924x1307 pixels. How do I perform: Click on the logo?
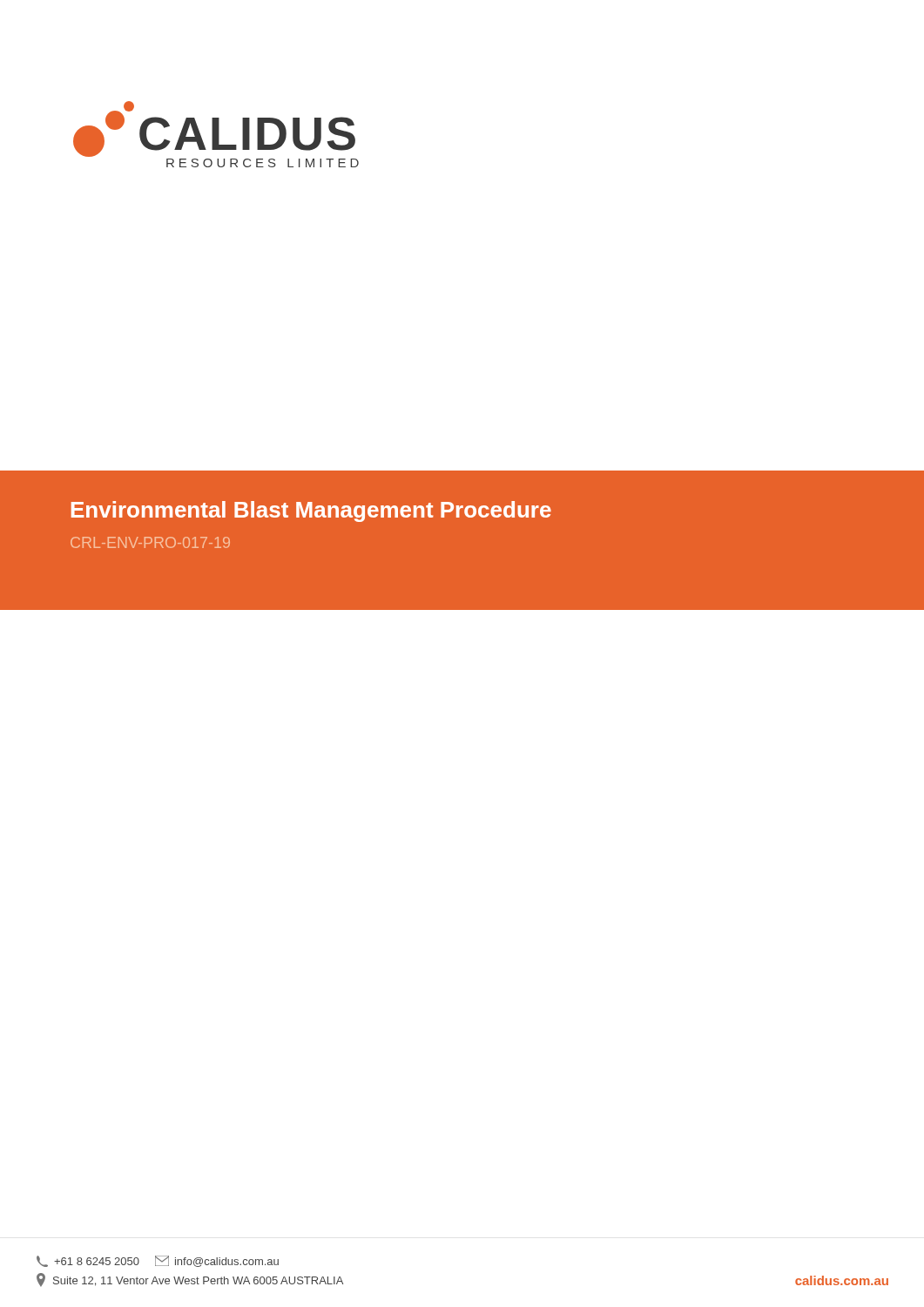pyautogui.click(x=218, y=135)
